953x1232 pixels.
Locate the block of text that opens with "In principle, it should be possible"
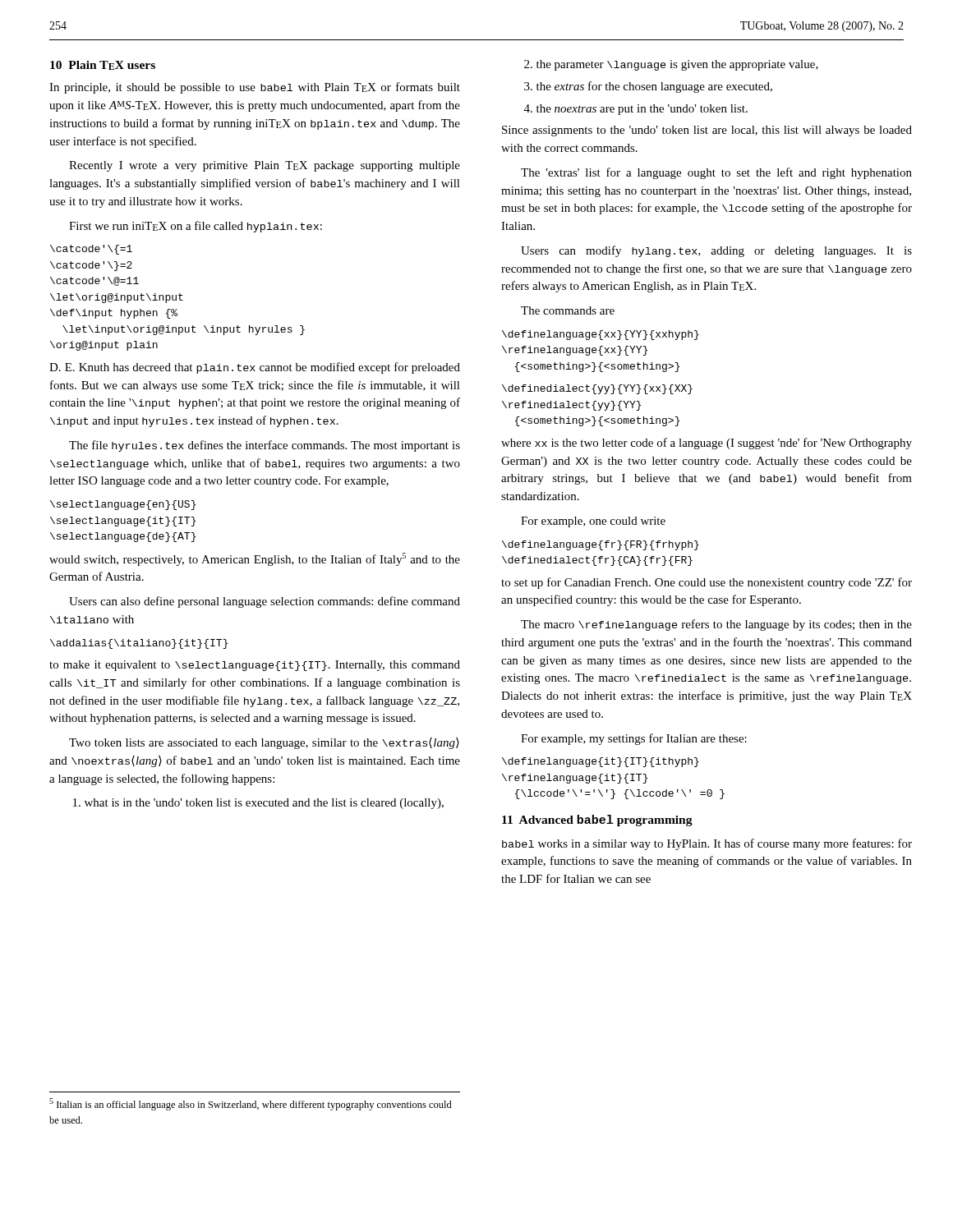pyautogui.click(x=255, y=114)
